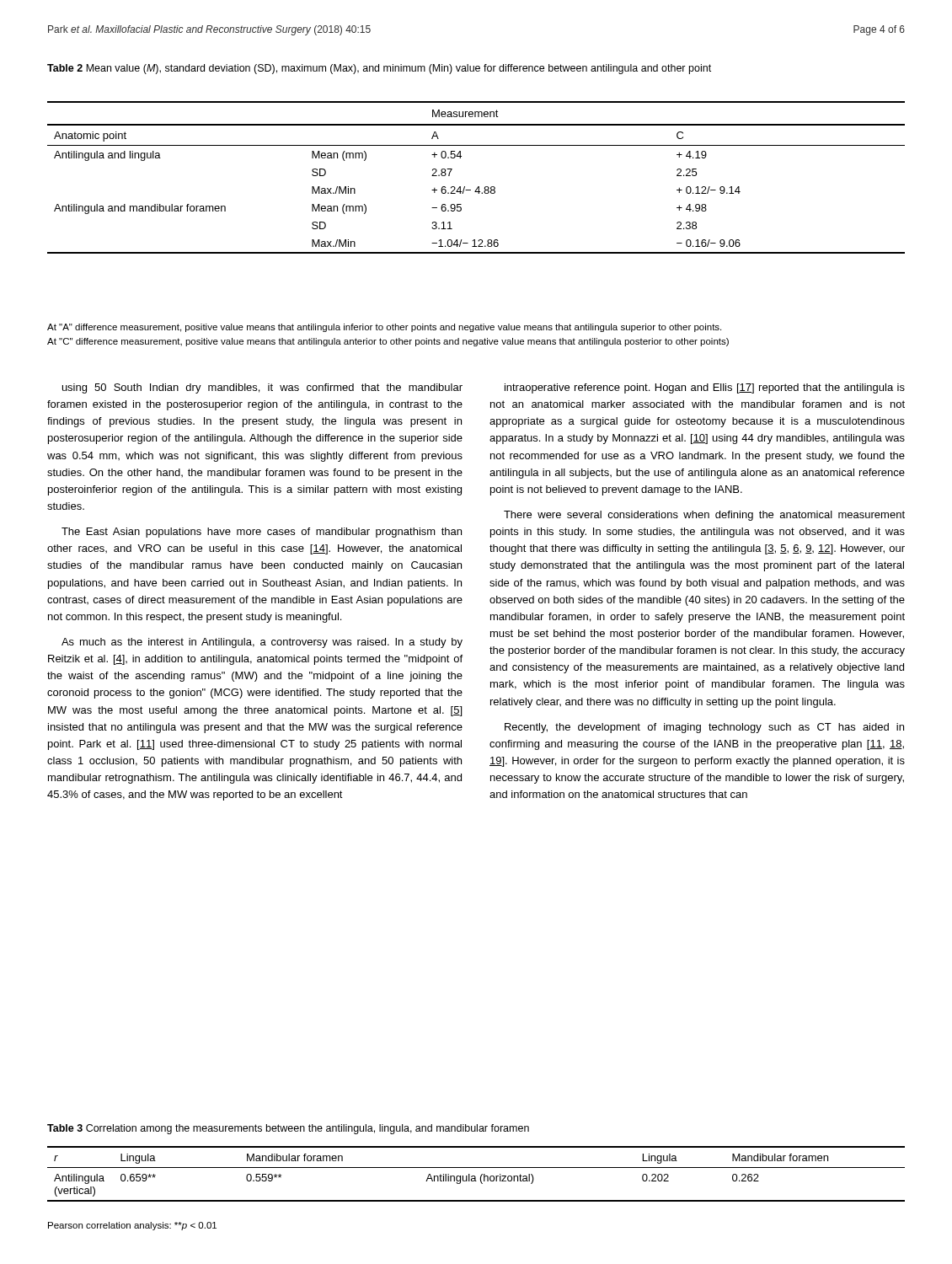Click on the caption with the text "Table 3 Correlation"

(288, 1128)
